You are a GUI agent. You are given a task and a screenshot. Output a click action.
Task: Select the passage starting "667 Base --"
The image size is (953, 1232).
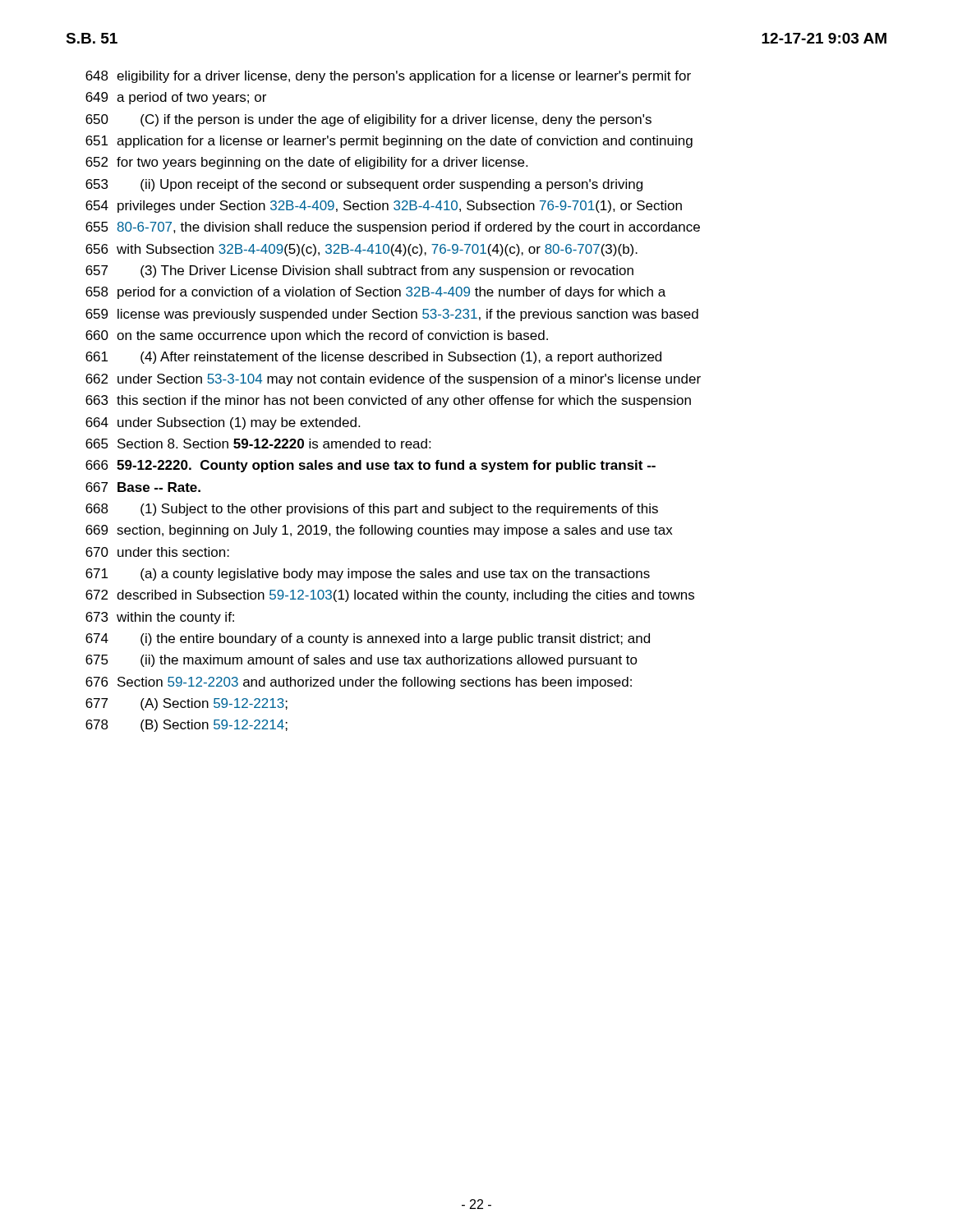coord(143,487)
